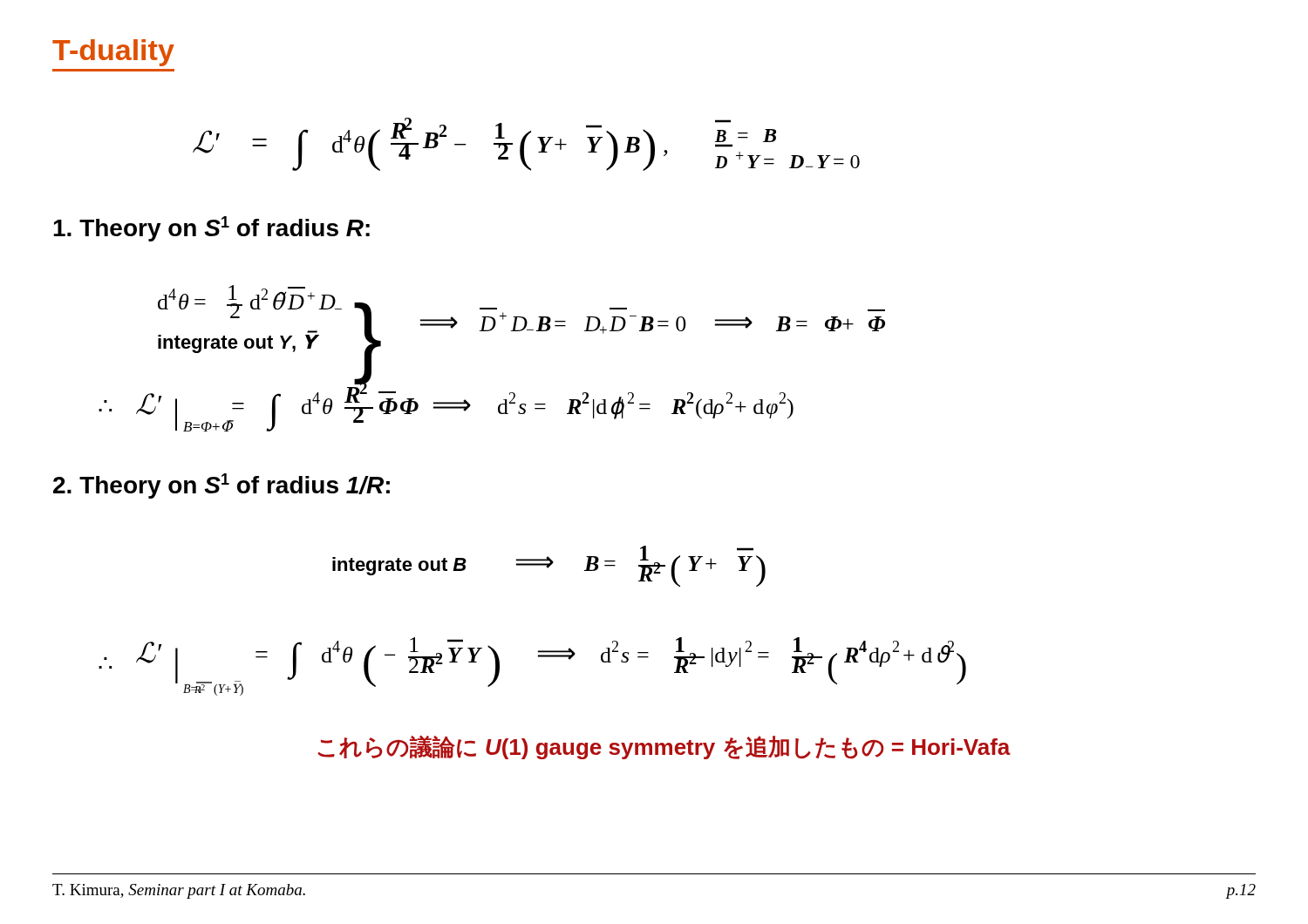Click the title
Viewport: 1308px width, 924px height.
pos(113,52)
